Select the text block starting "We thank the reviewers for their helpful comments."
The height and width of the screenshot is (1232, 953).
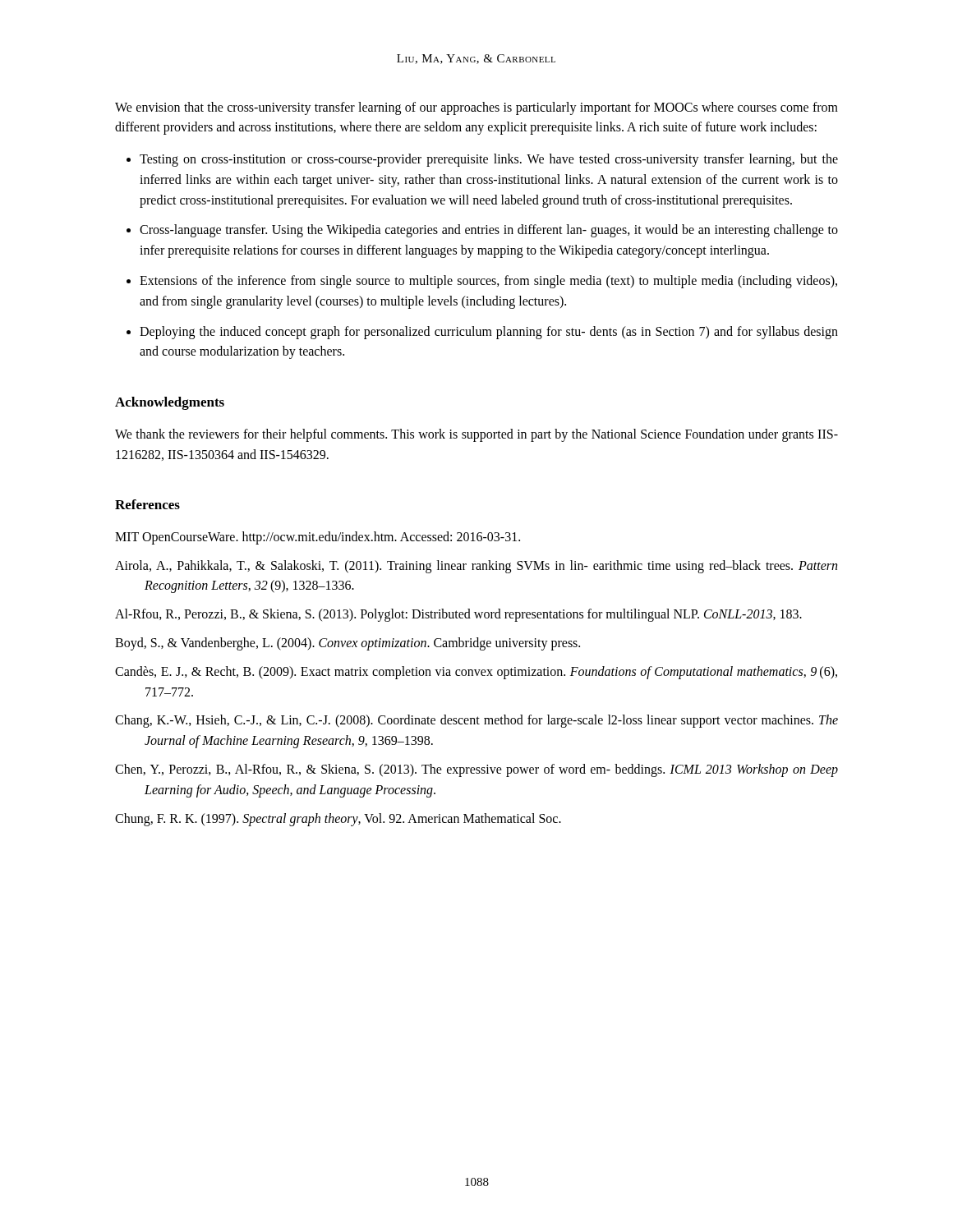pos(476,444)
